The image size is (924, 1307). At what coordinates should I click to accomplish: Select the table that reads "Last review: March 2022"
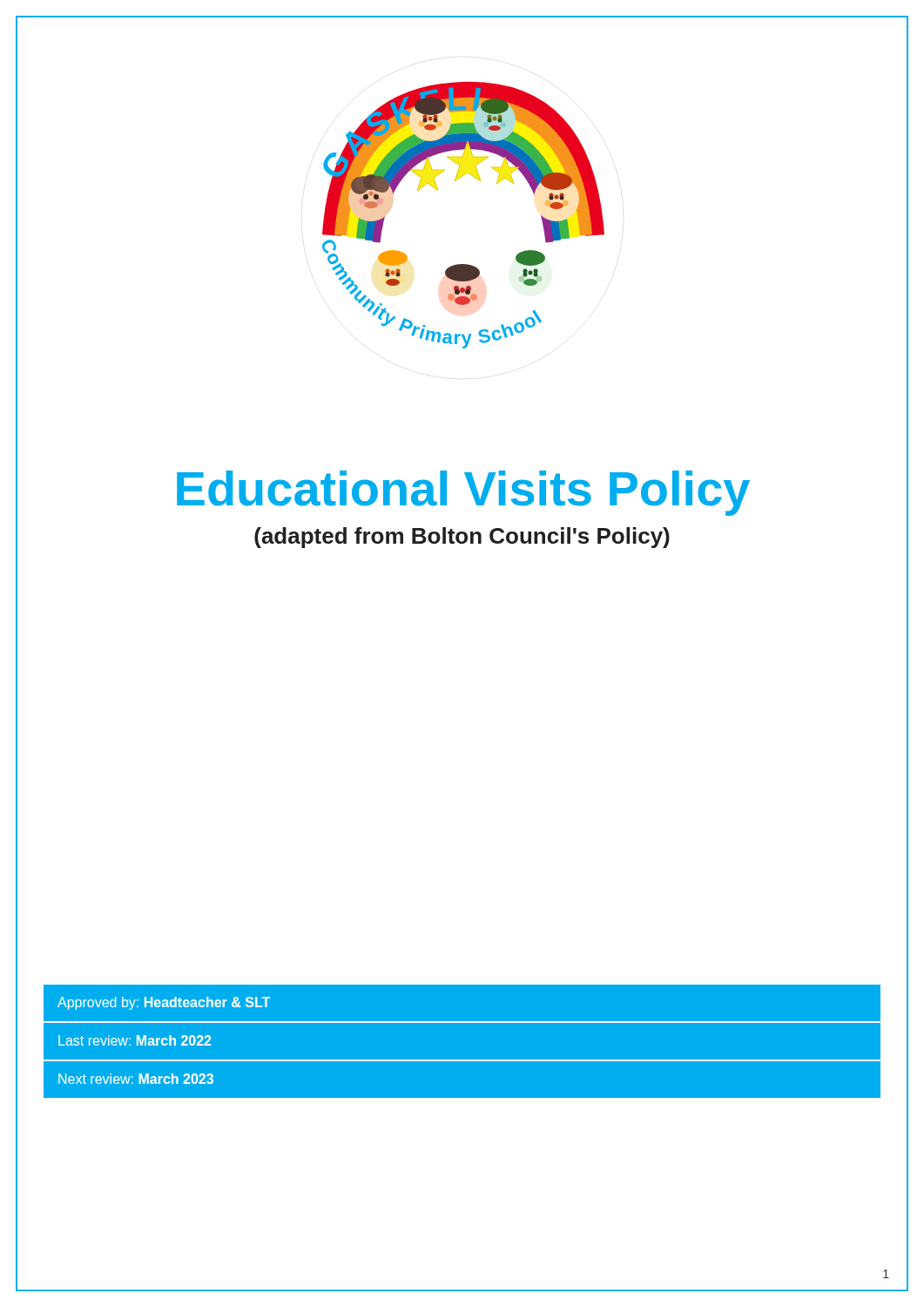pyautogui.click(x=462, y=1041)
